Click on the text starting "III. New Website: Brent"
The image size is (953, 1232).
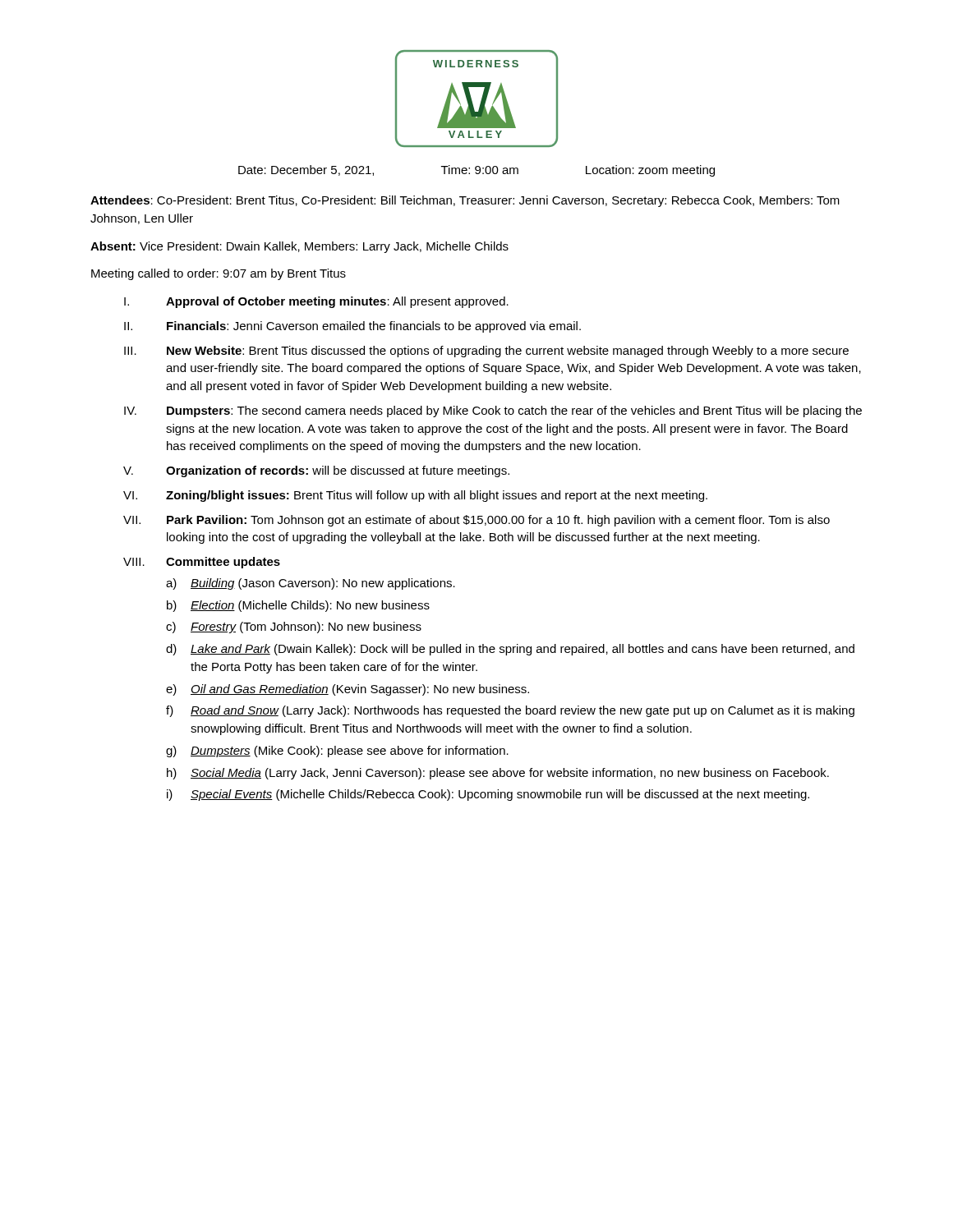[493, 368]
